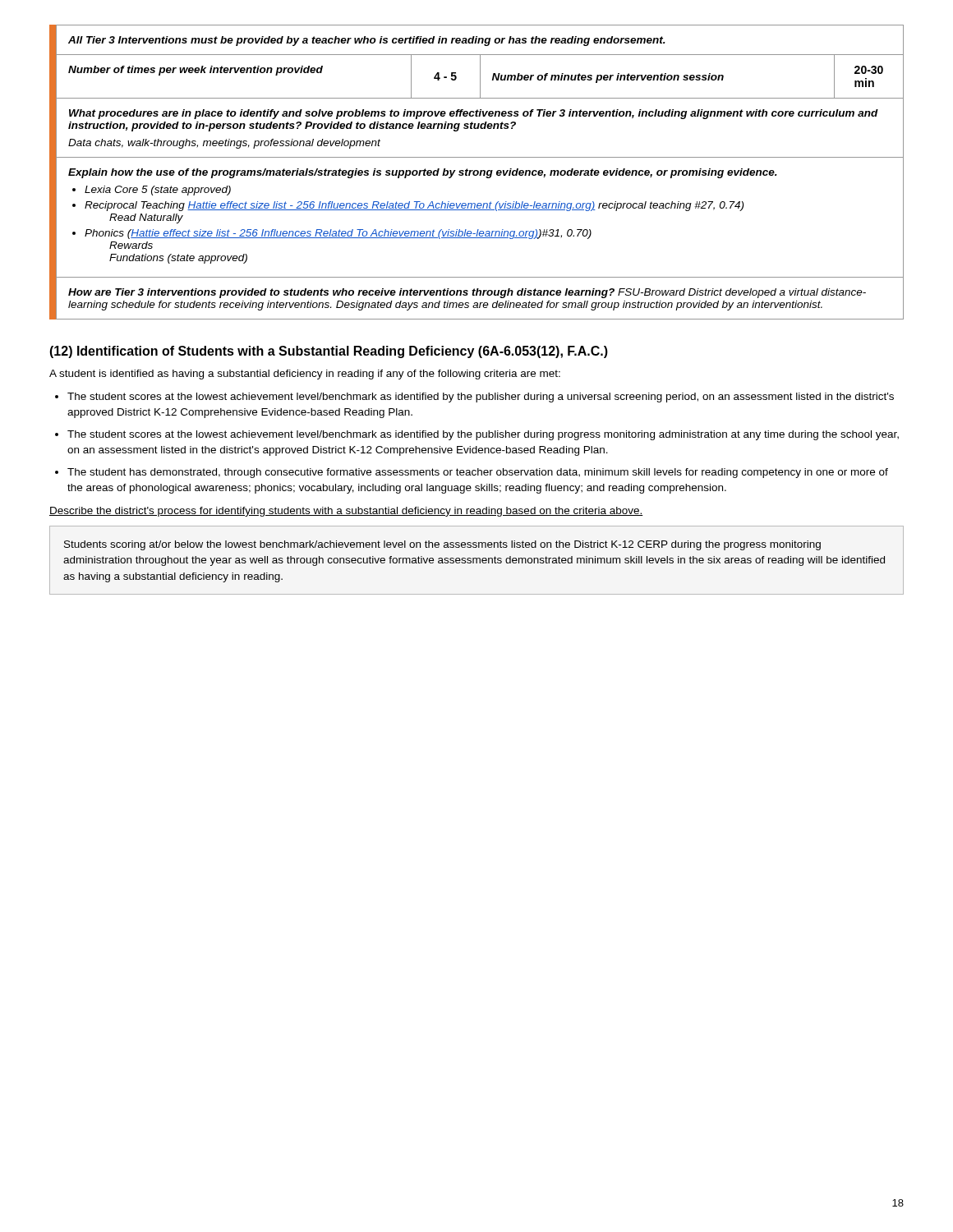953x1232 pixels.
Task: Click on the text block with the text "Explain how the use of the programs/materials/strategies is"
Action: click(x=480, y=215)
